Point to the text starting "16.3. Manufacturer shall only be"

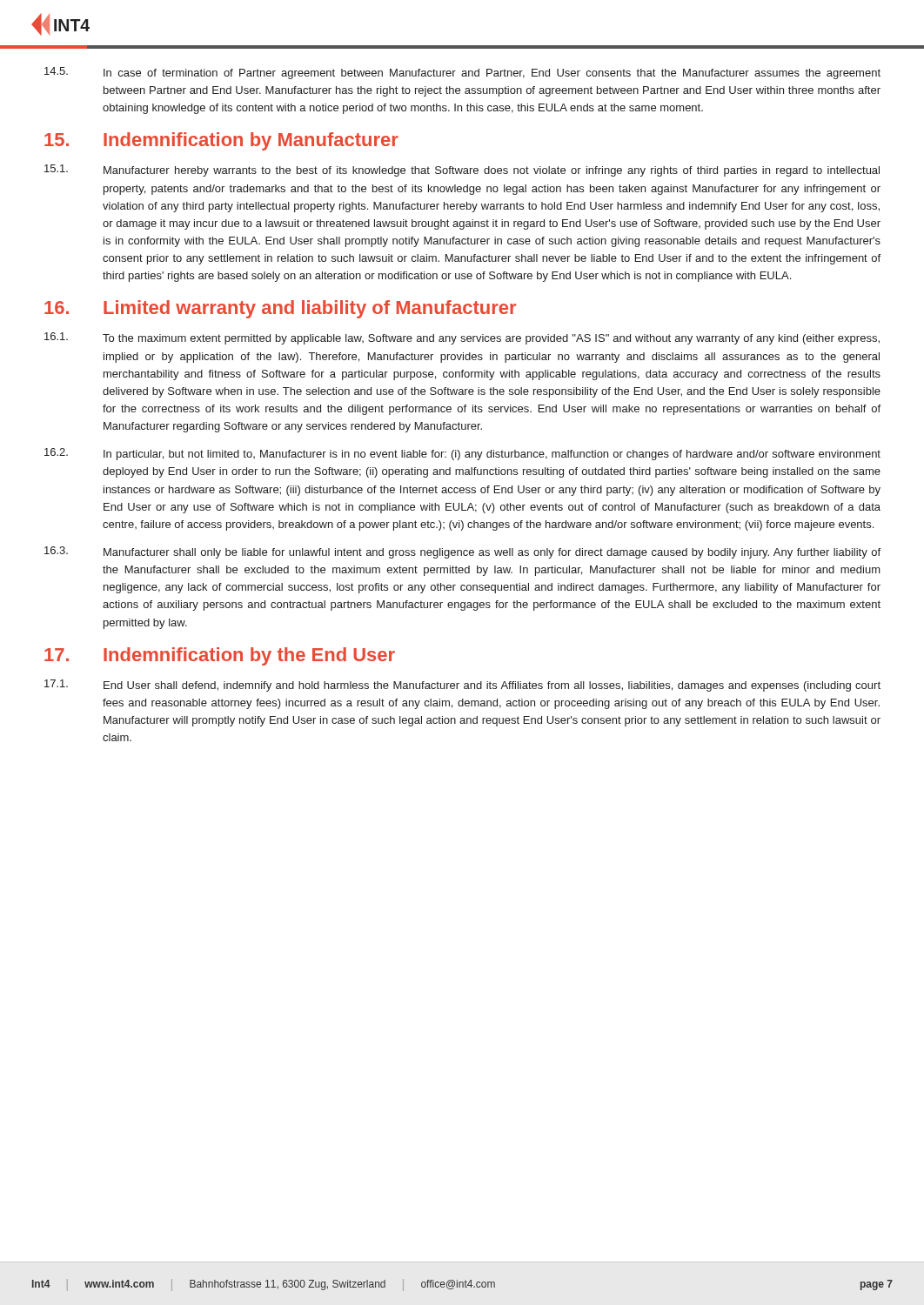pos(462,588)
